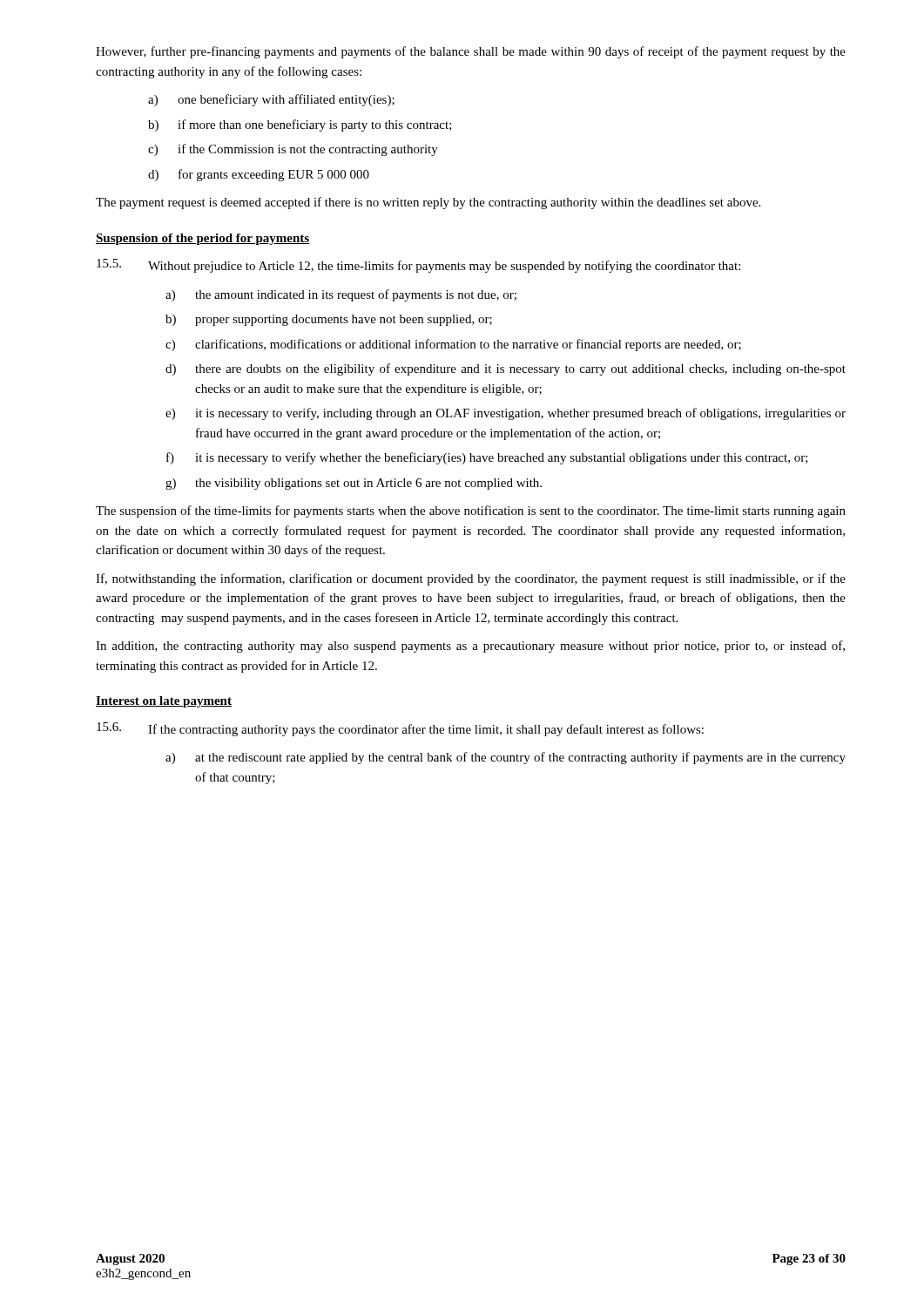Locate the text block that says "However, further pre-financing payments and payments"
Viewport: 924px width, 1307px height.
click(x=471, y=61)
